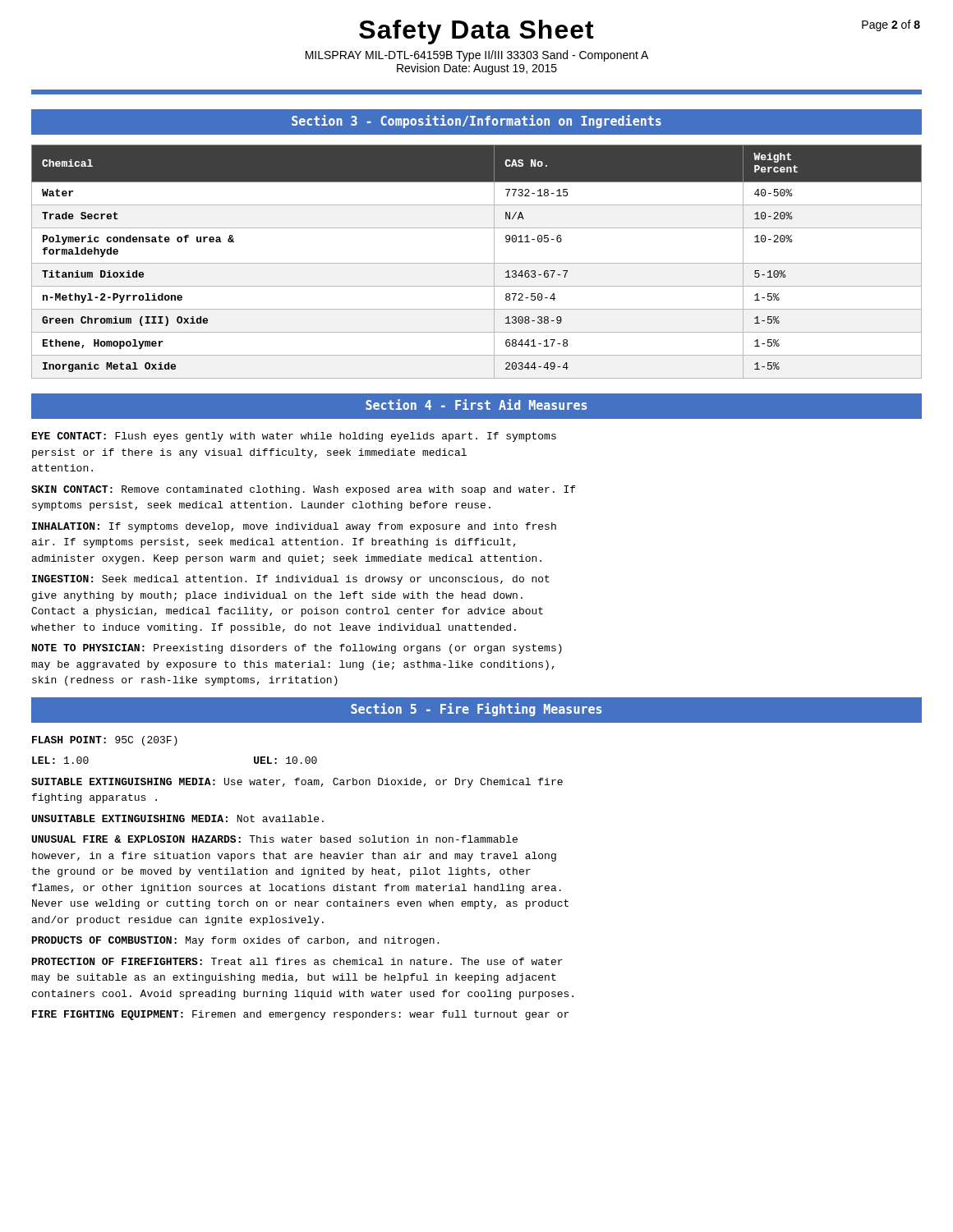Locate the block starting "MILSPRAY MIL-DTL-64159B Type II/III 33303 Sand"

pos(476,62)
